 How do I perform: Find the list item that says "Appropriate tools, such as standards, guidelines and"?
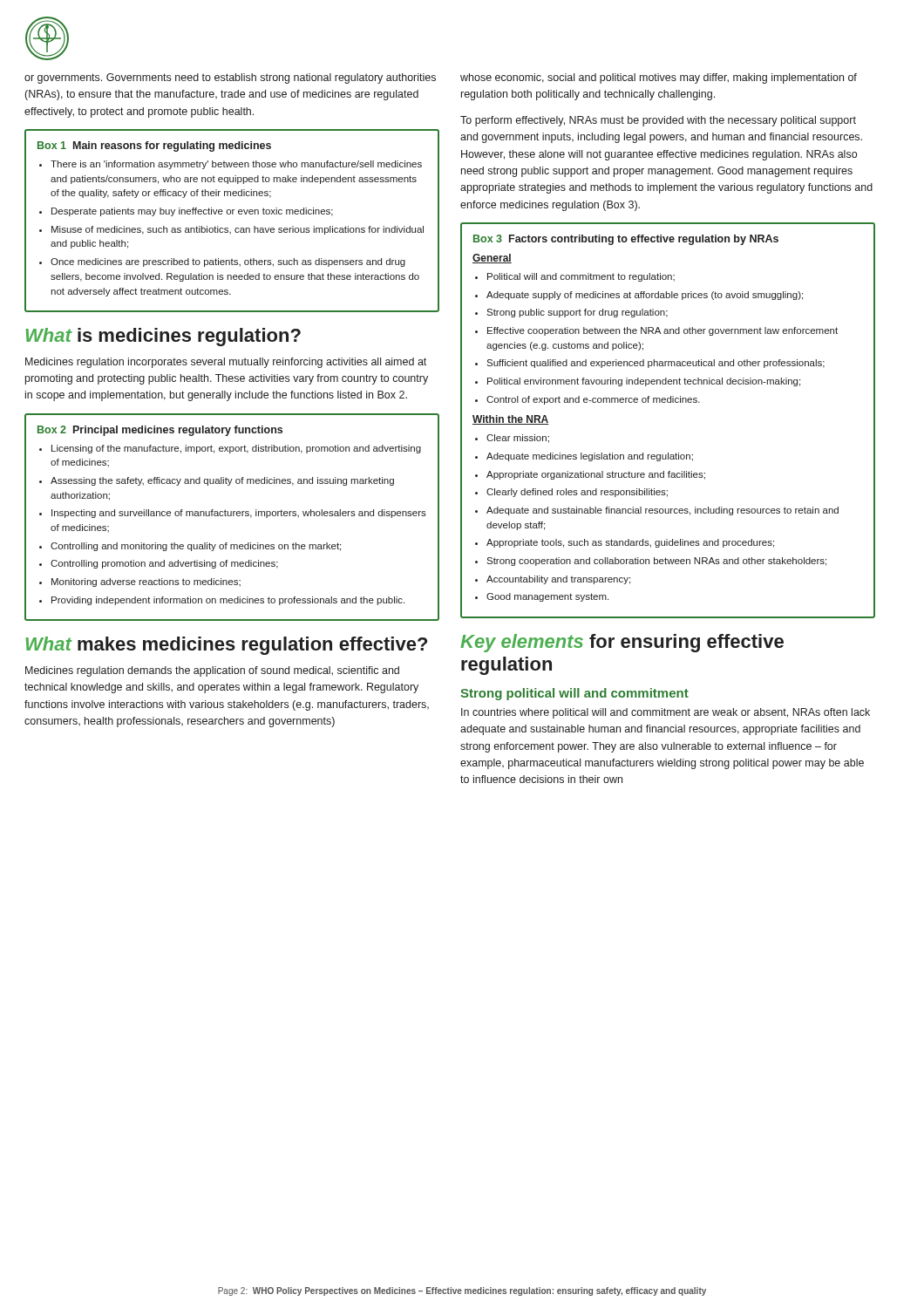pos(631,543)
